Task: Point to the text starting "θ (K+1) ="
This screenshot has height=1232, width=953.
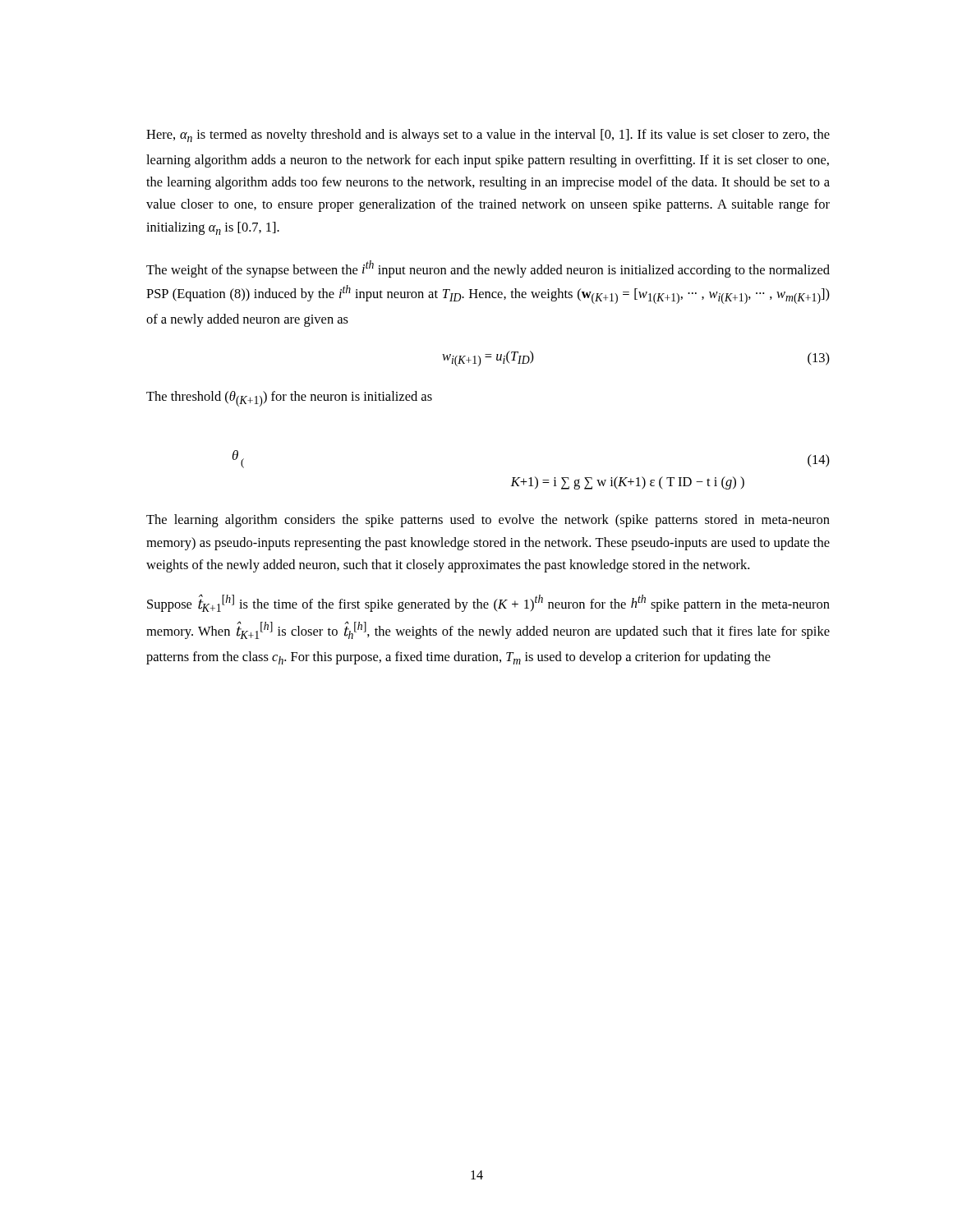Action: tap(235, 459)
